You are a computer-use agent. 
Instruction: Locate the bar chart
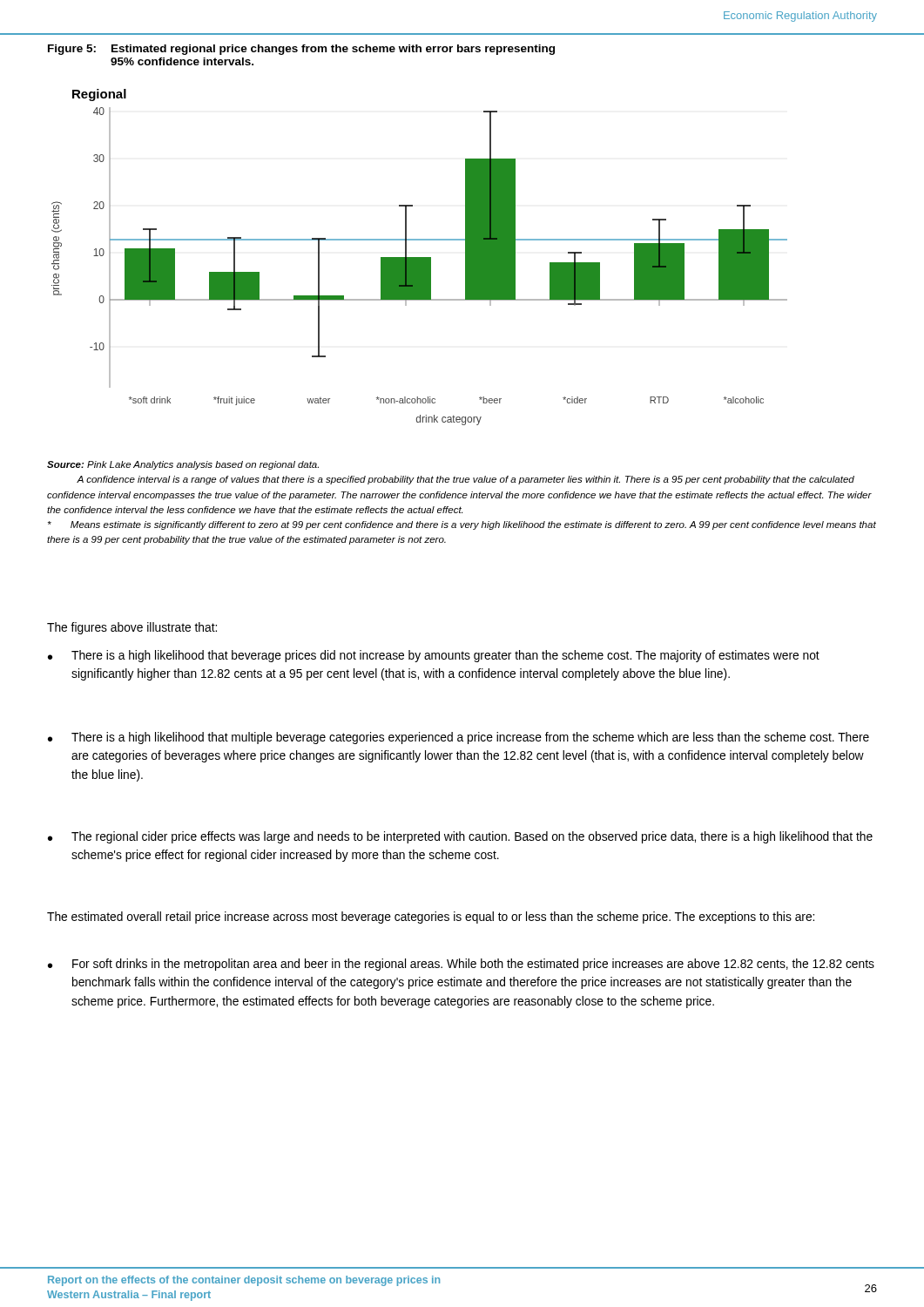click(426, 266)
